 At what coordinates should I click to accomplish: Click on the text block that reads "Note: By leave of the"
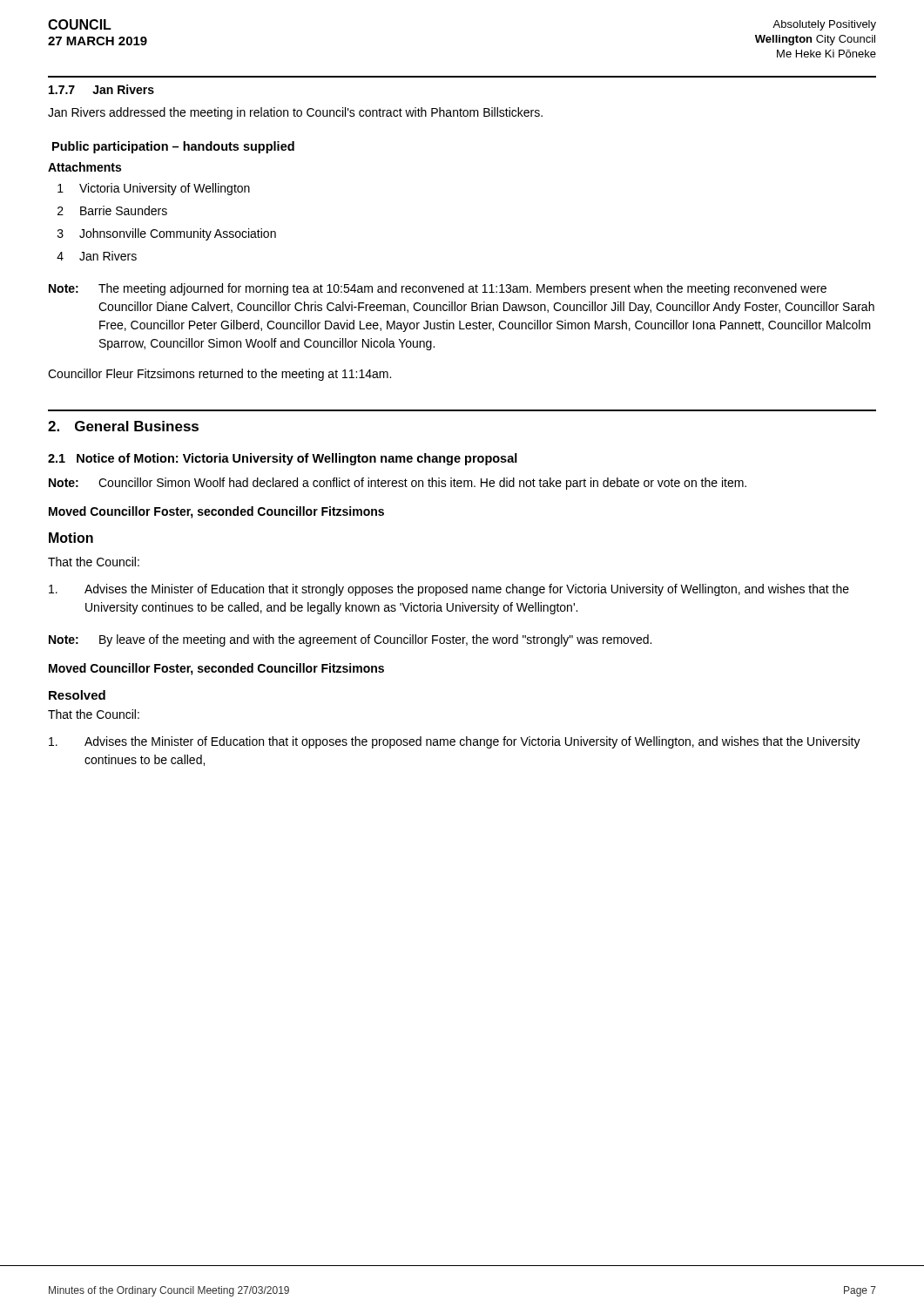[462, 640]
